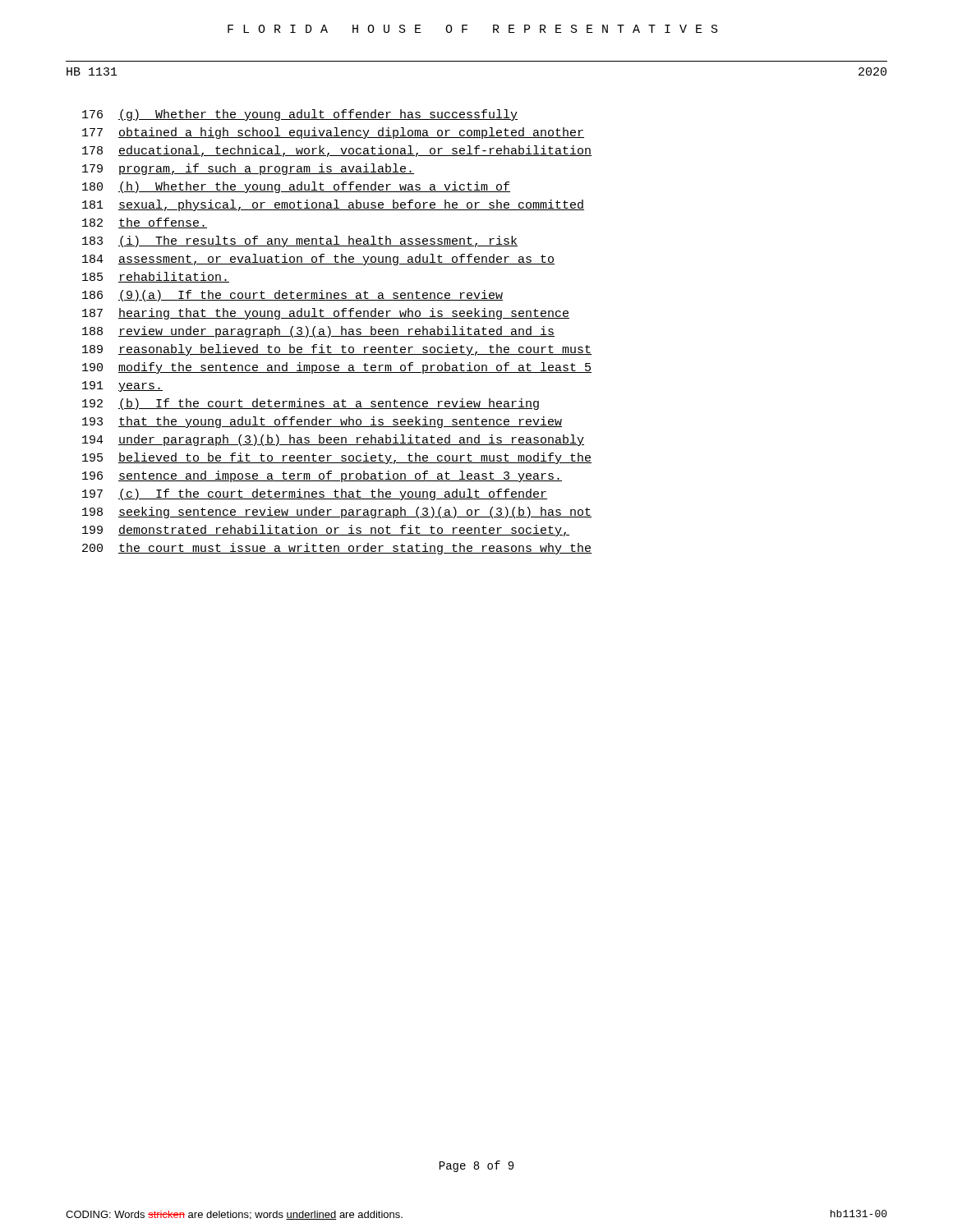Locate the block of text that opens with "192 (b) If the court determines at a"
The image size is (953, 1232).
(x=303, y=405)
